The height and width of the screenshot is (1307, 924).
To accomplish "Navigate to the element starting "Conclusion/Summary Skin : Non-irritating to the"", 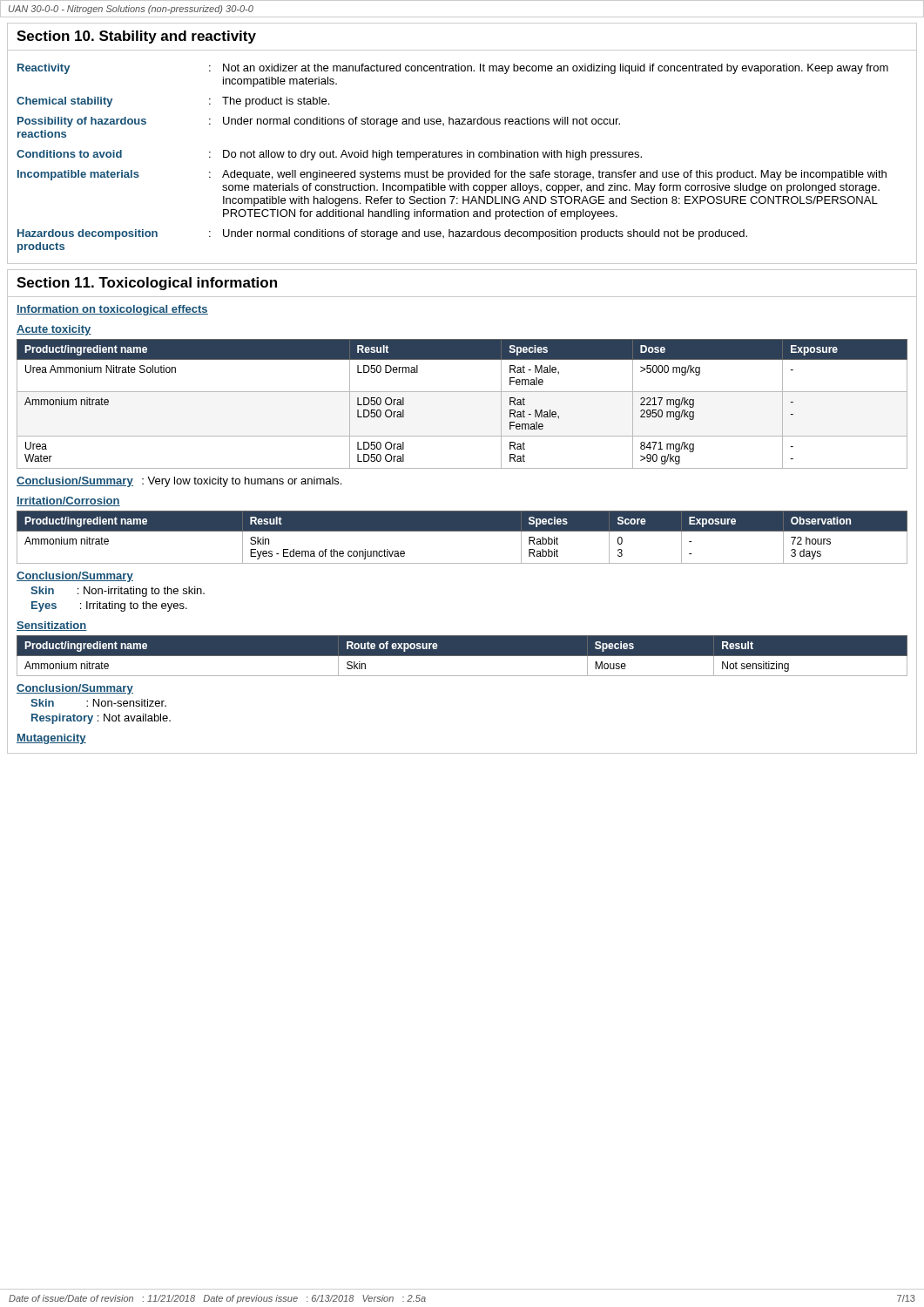I will click(x=75, y=577).
